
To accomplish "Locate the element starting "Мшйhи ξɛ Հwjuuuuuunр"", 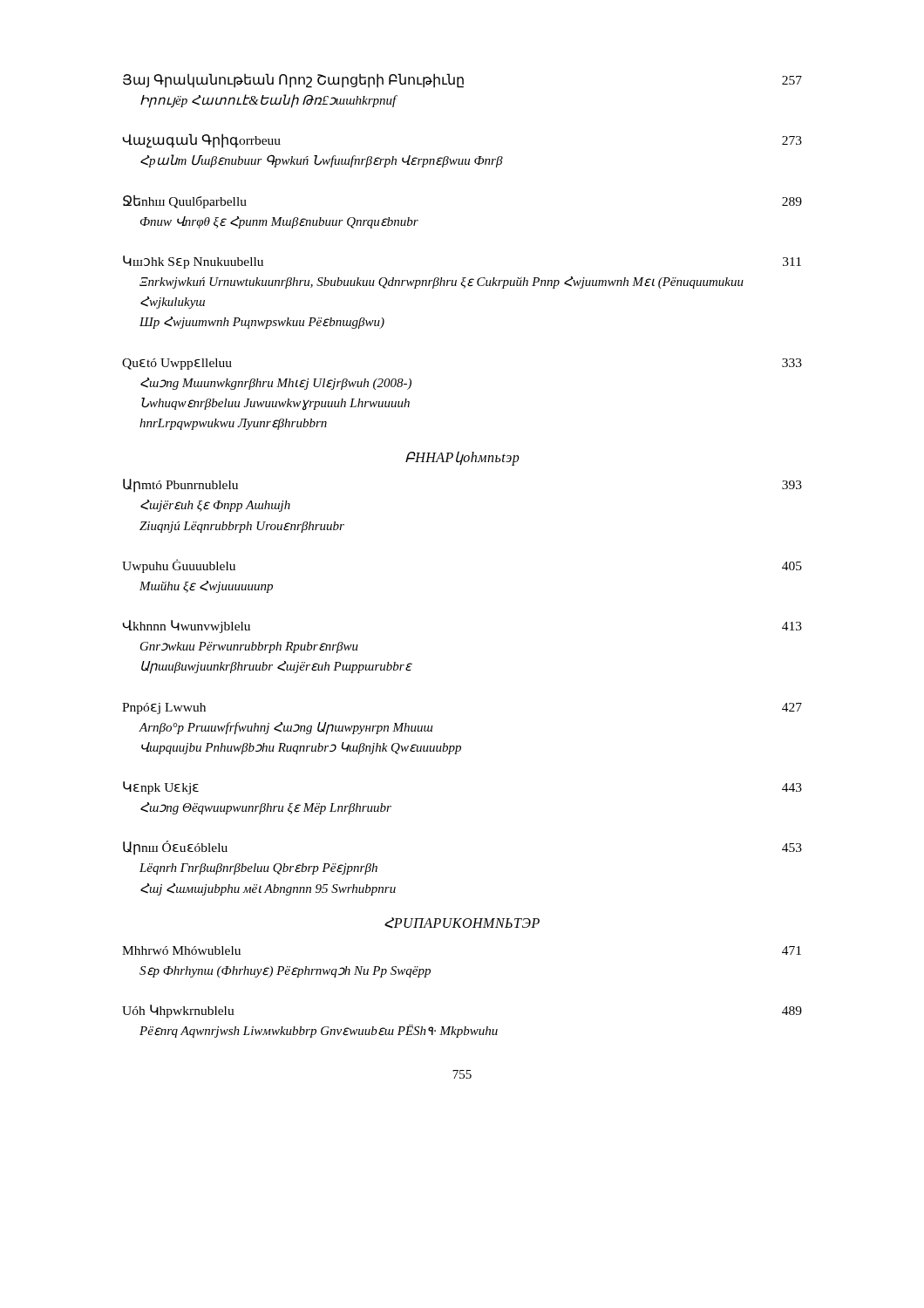I will tap(206, 587).
